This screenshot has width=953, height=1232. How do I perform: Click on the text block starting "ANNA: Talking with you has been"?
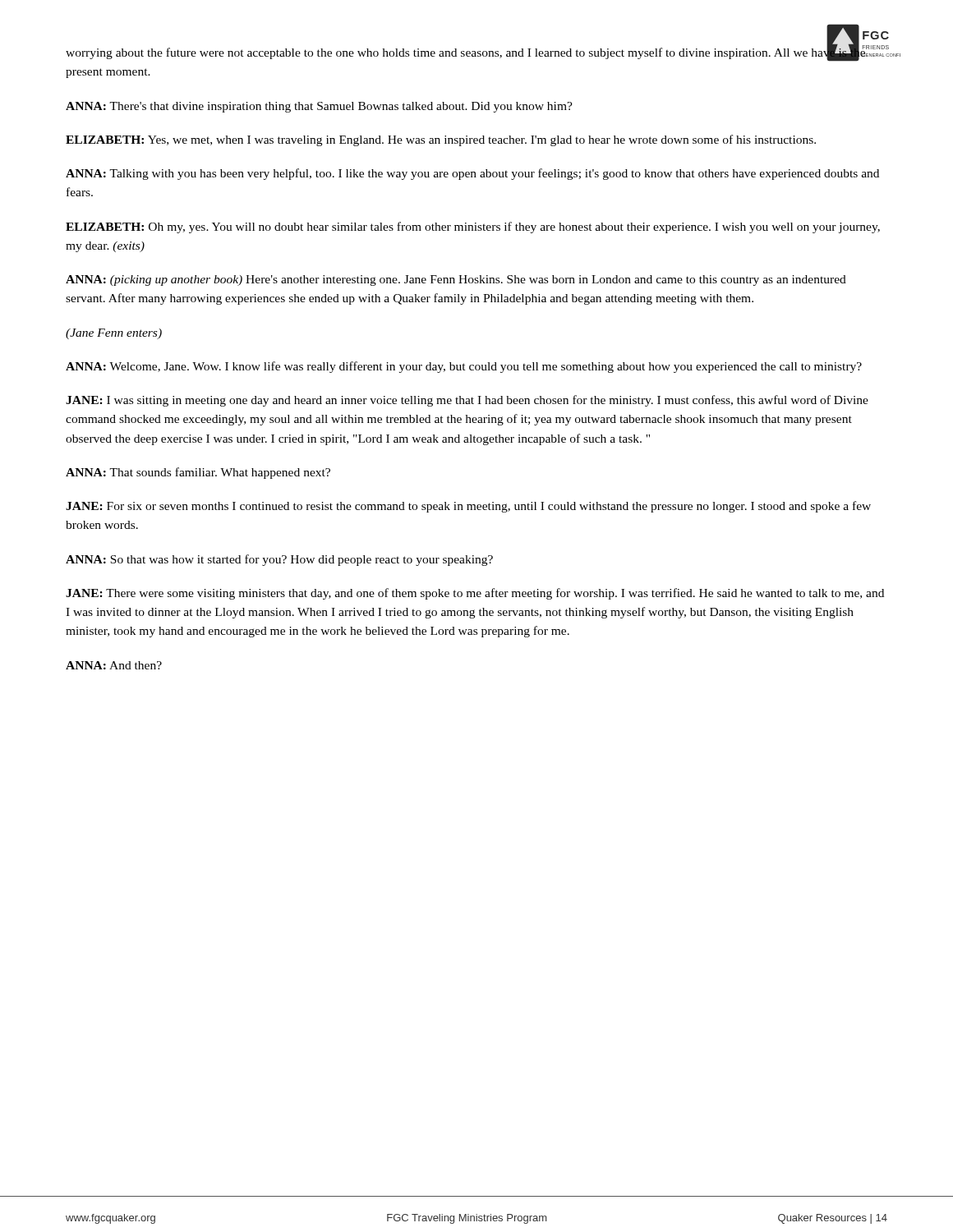click(473, 182)
